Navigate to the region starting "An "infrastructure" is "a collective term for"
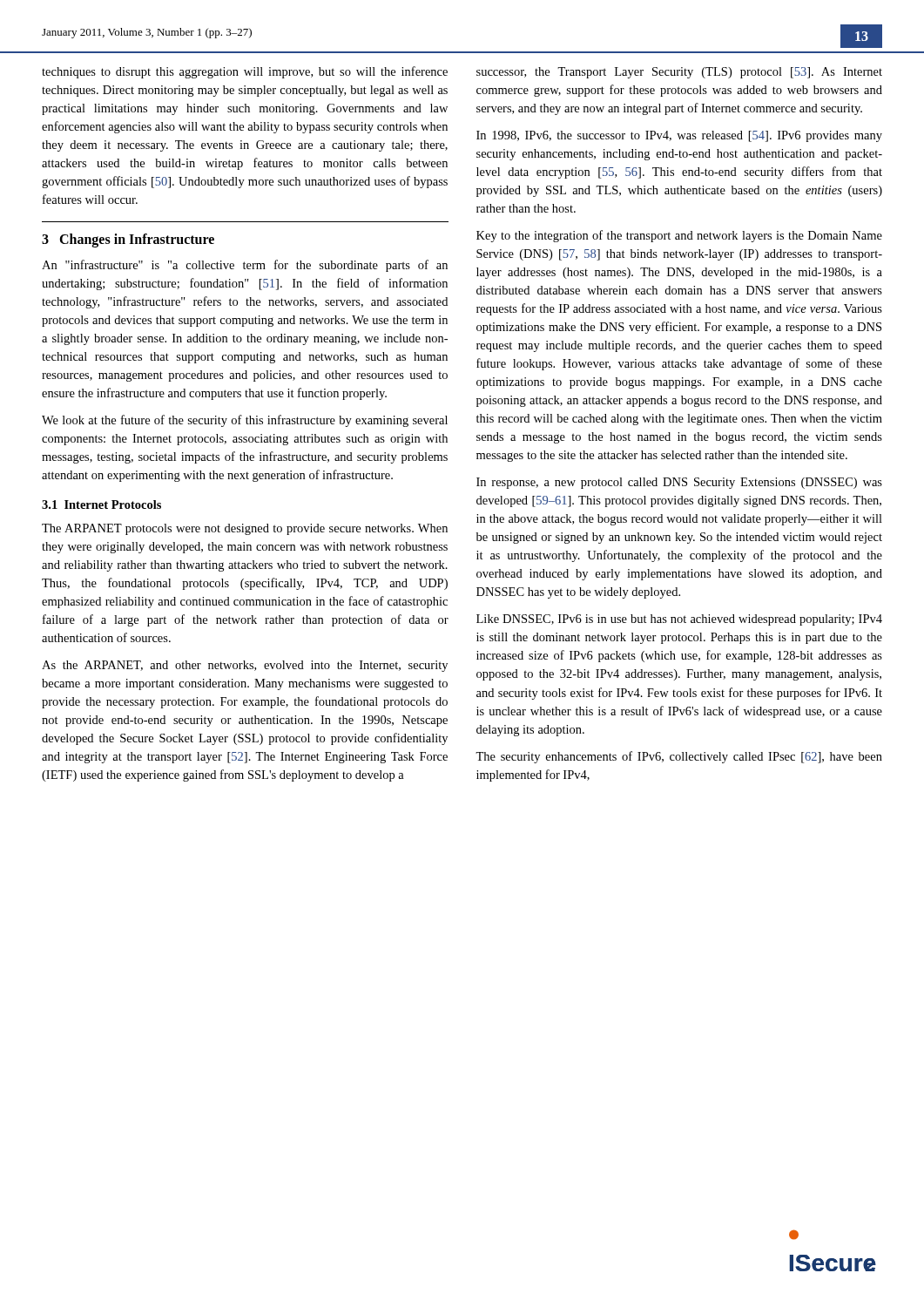 (245, 329)
